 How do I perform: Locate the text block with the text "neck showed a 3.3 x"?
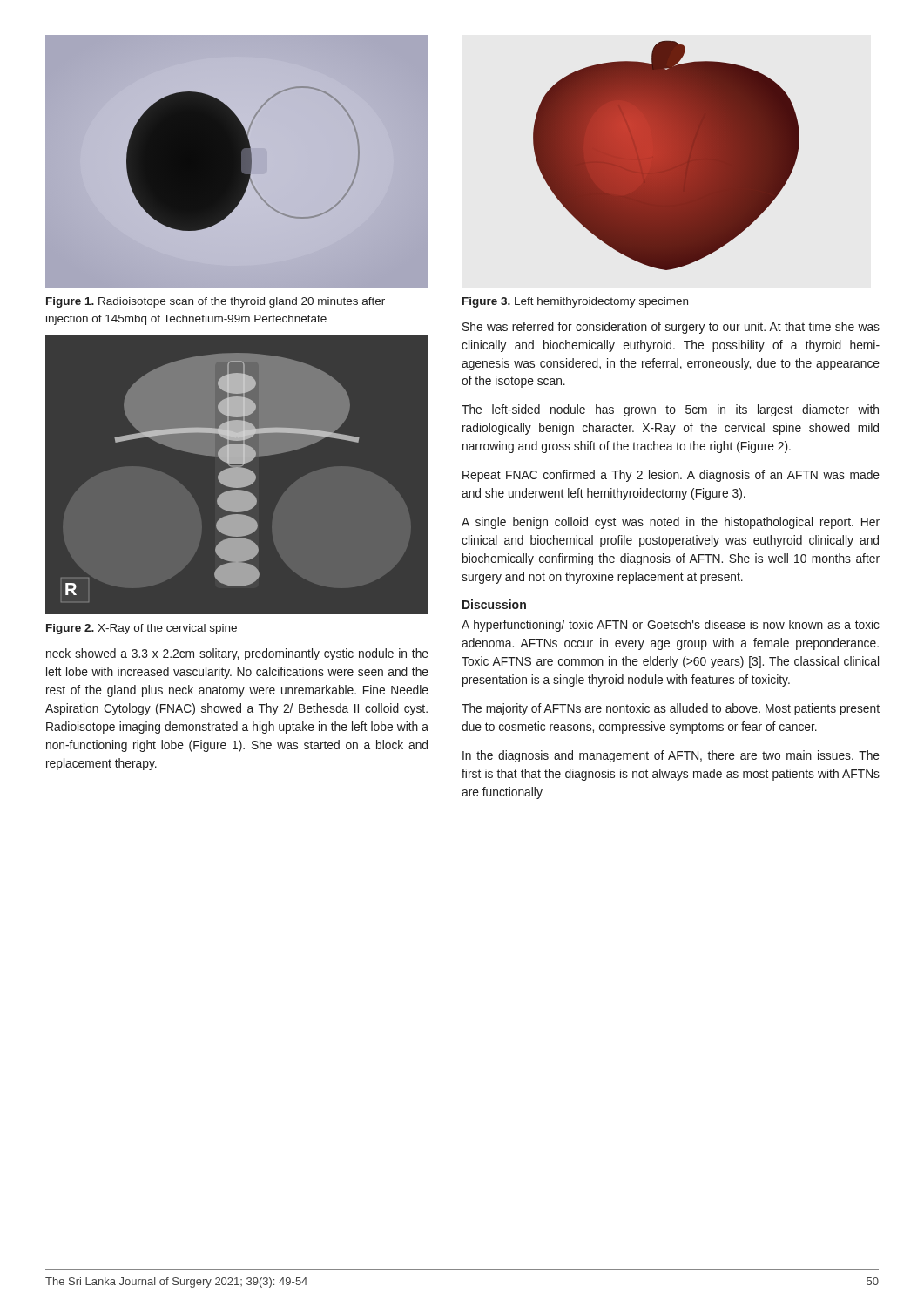237,708
